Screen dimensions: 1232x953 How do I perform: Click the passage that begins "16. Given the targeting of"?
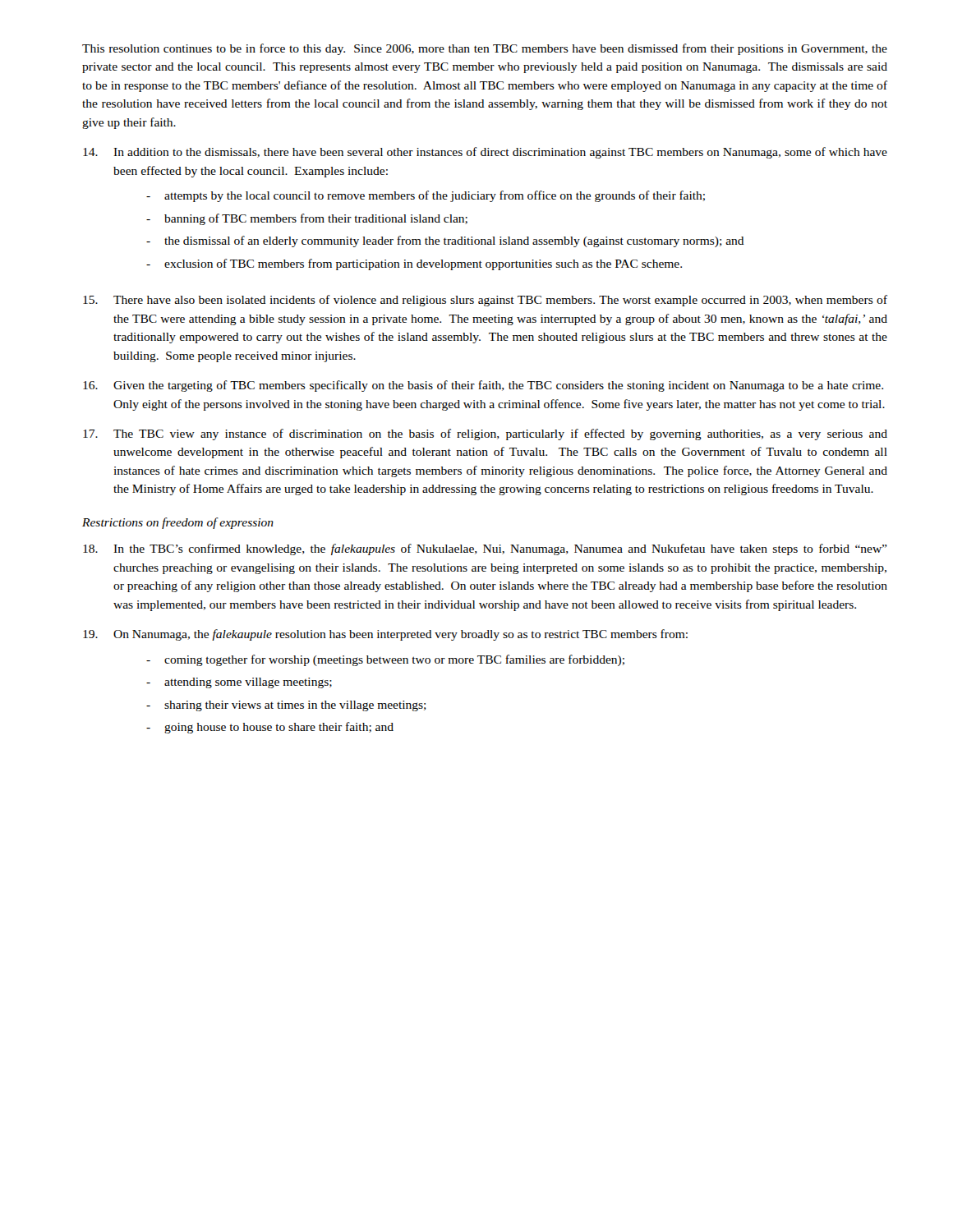coord(485,395)
